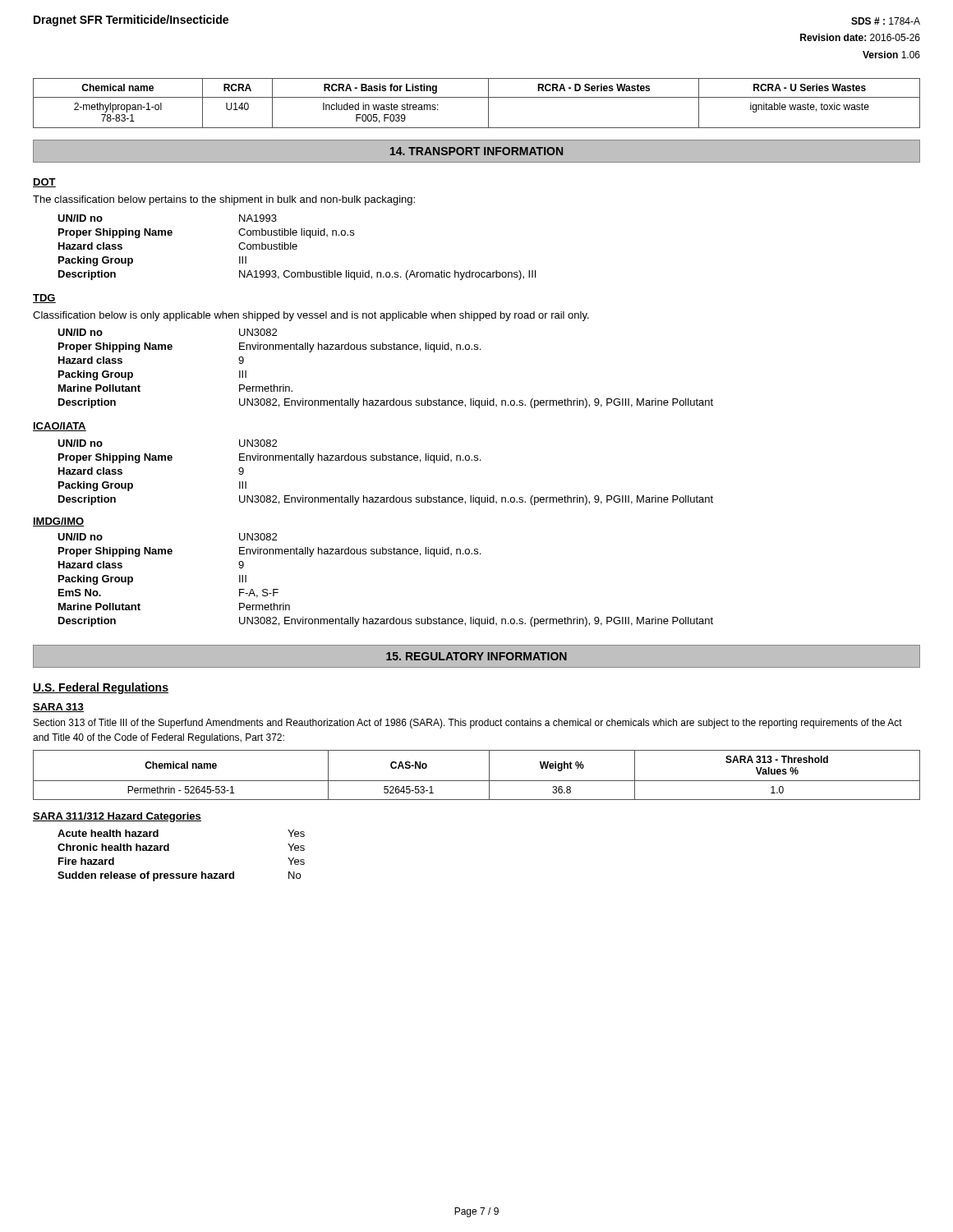
Task: Navigate to the text starting "15. REGULATORY INFORMATION"
Action: click(x=476, y=656)
